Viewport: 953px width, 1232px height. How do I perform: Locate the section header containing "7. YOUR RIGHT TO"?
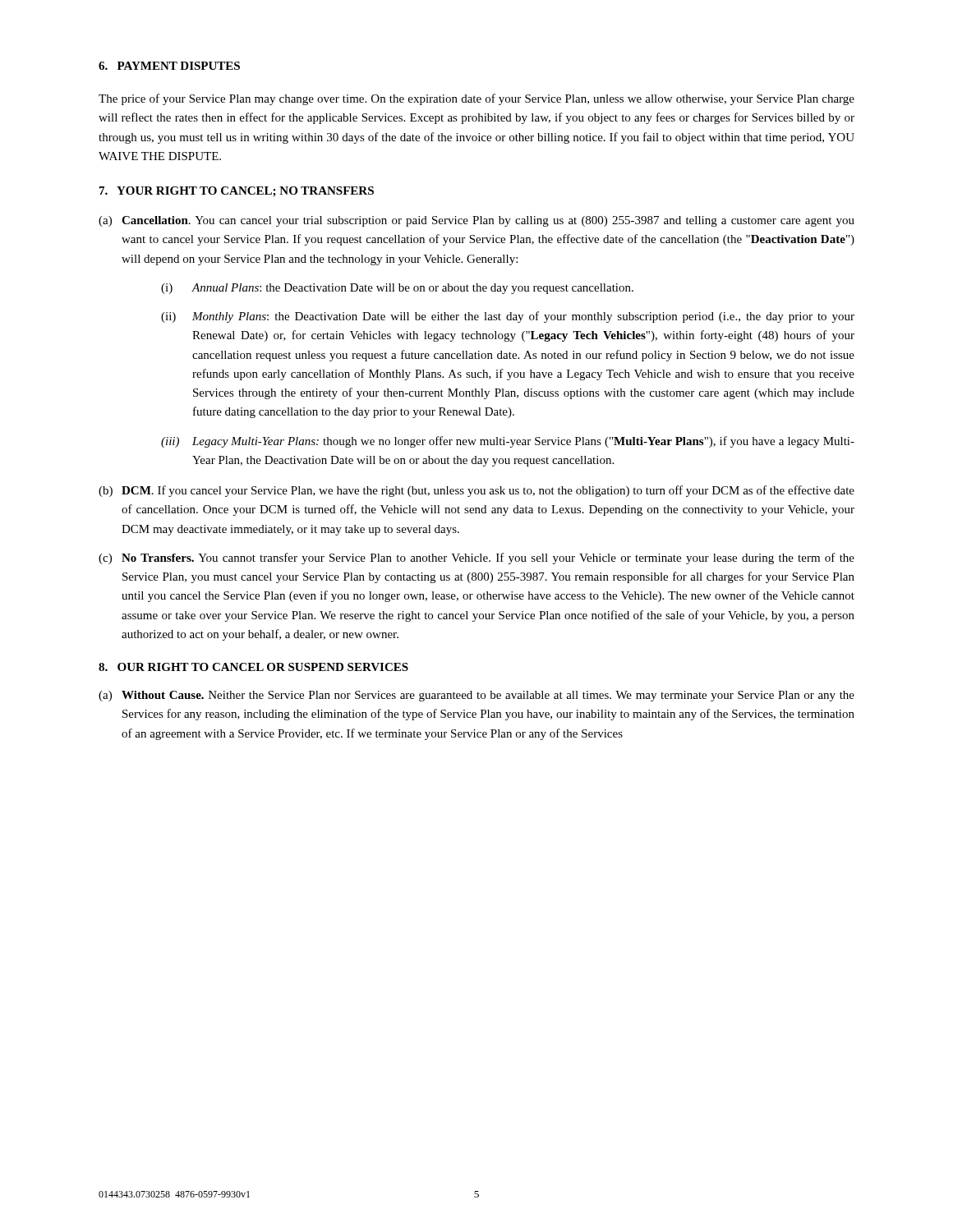click(236, 191)
